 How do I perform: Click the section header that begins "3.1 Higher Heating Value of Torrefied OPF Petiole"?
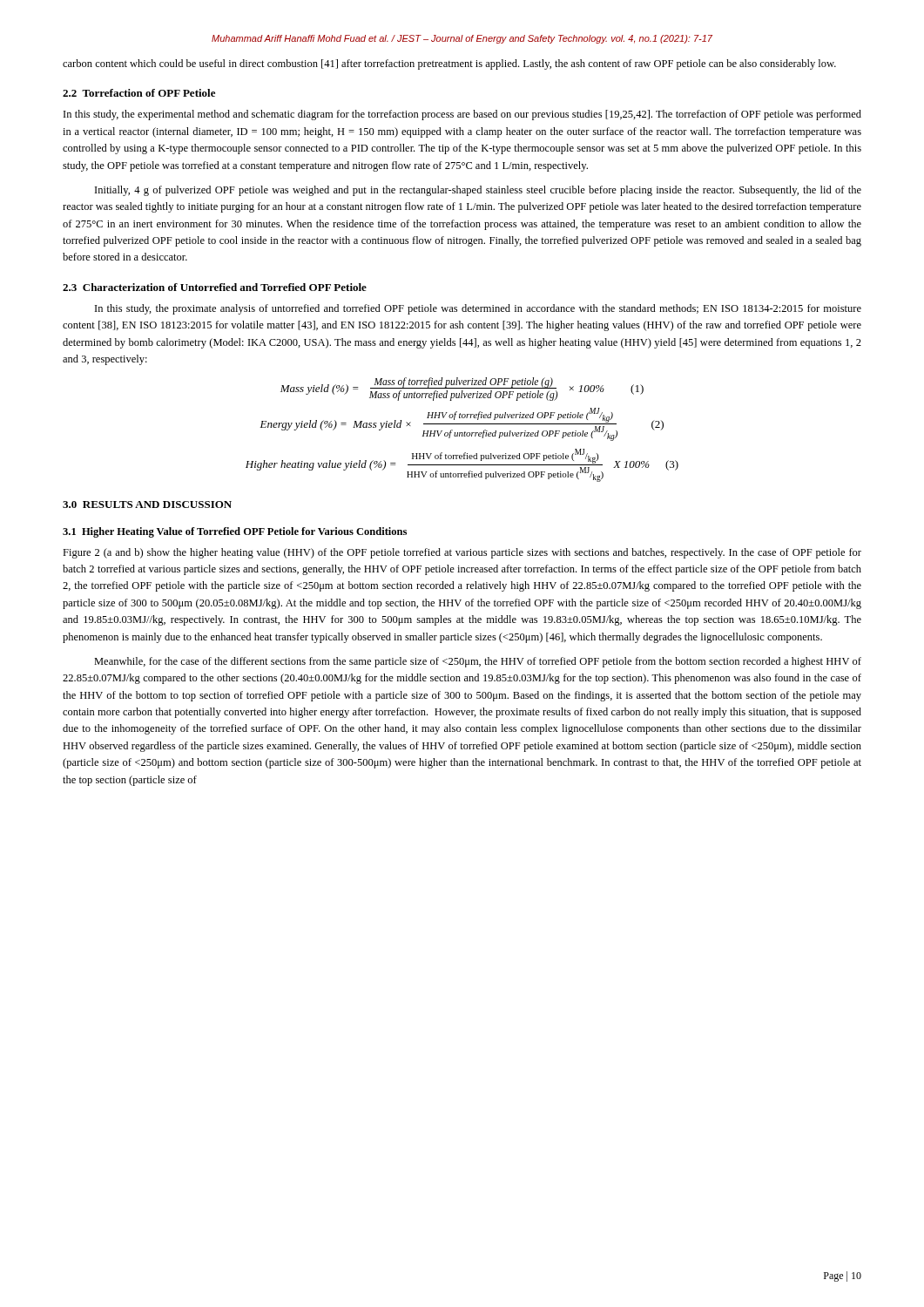(235, 531)
